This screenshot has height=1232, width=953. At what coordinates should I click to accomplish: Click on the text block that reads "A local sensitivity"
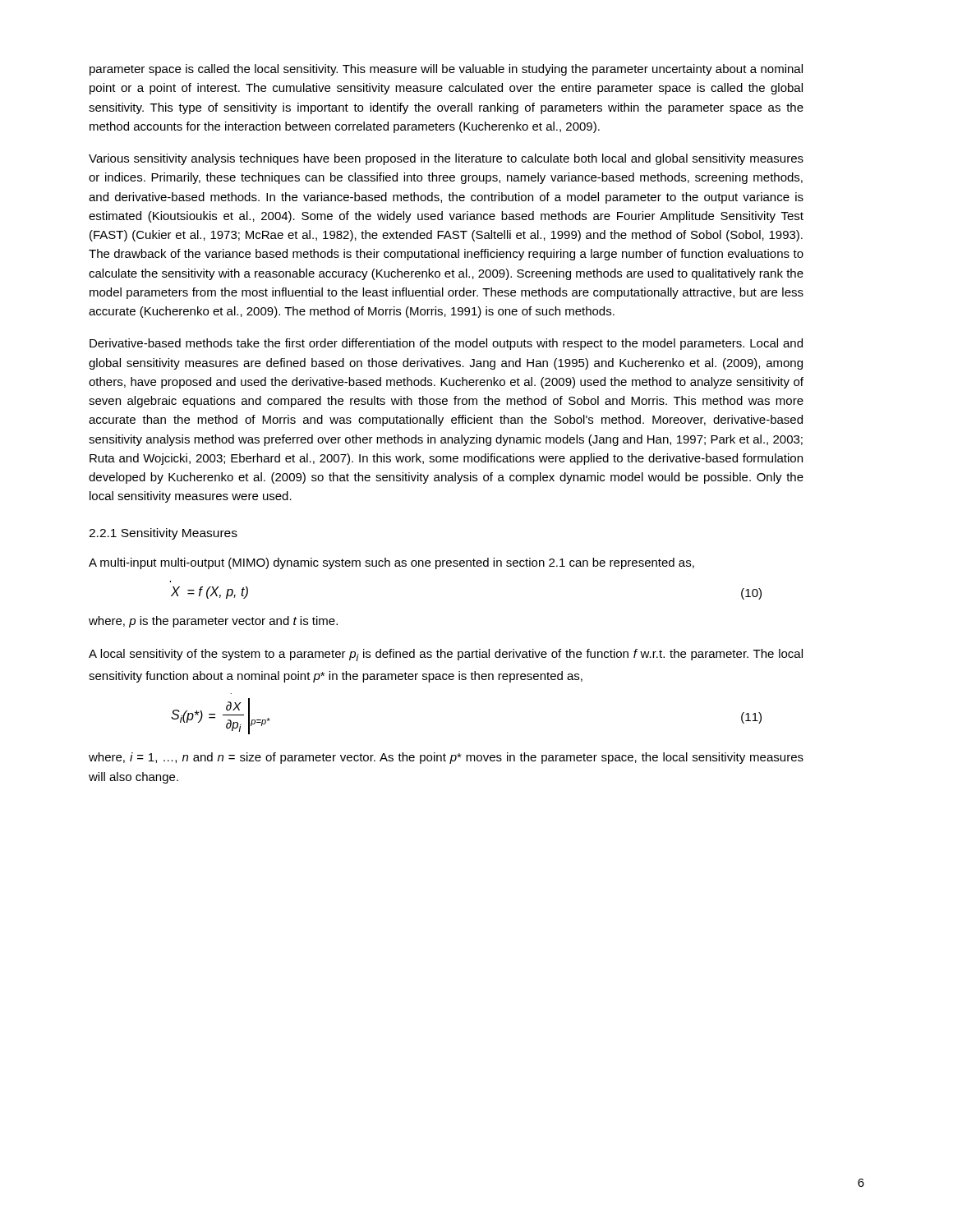point(446,664)
